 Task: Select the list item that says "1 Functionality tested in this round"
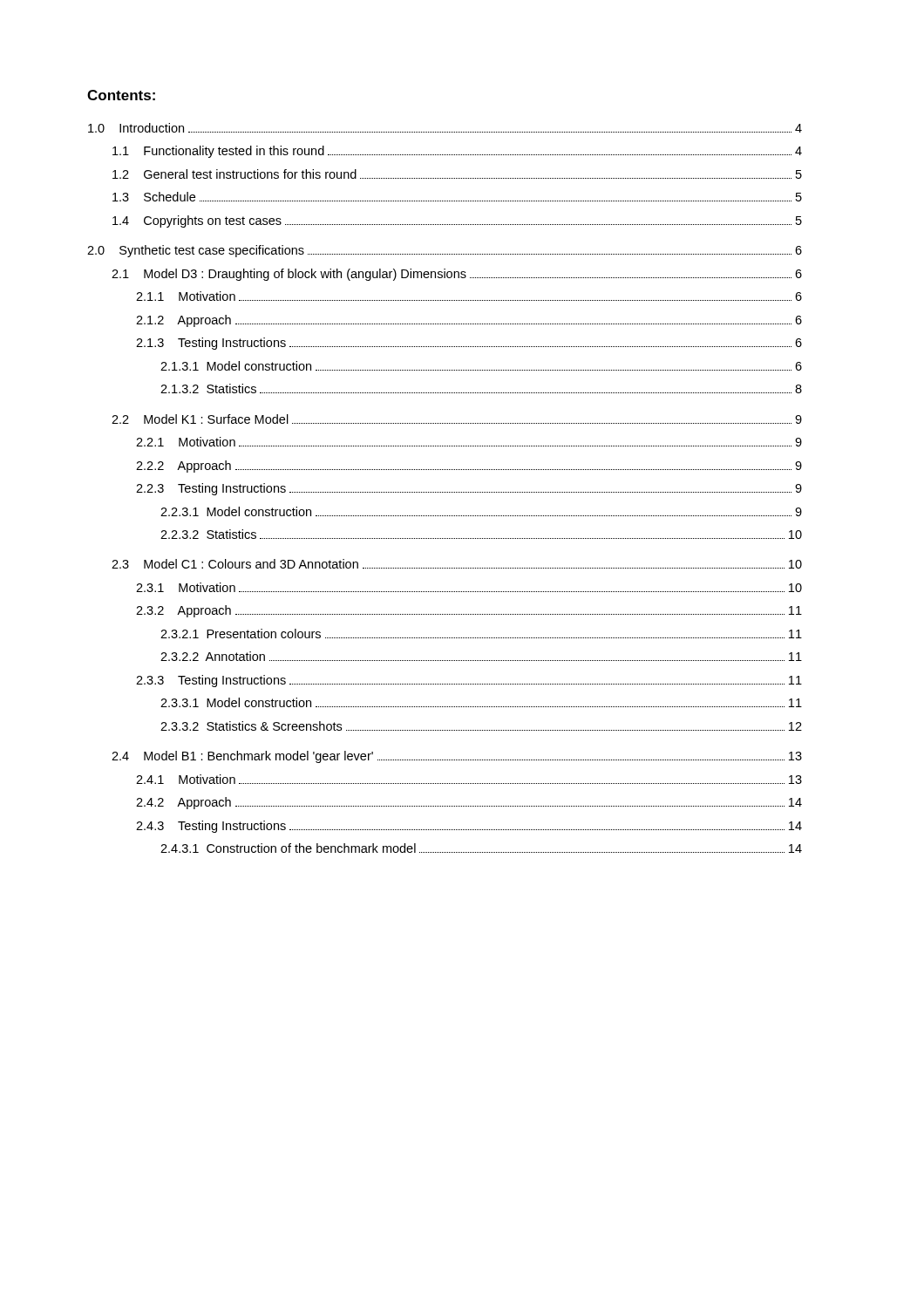457,151
